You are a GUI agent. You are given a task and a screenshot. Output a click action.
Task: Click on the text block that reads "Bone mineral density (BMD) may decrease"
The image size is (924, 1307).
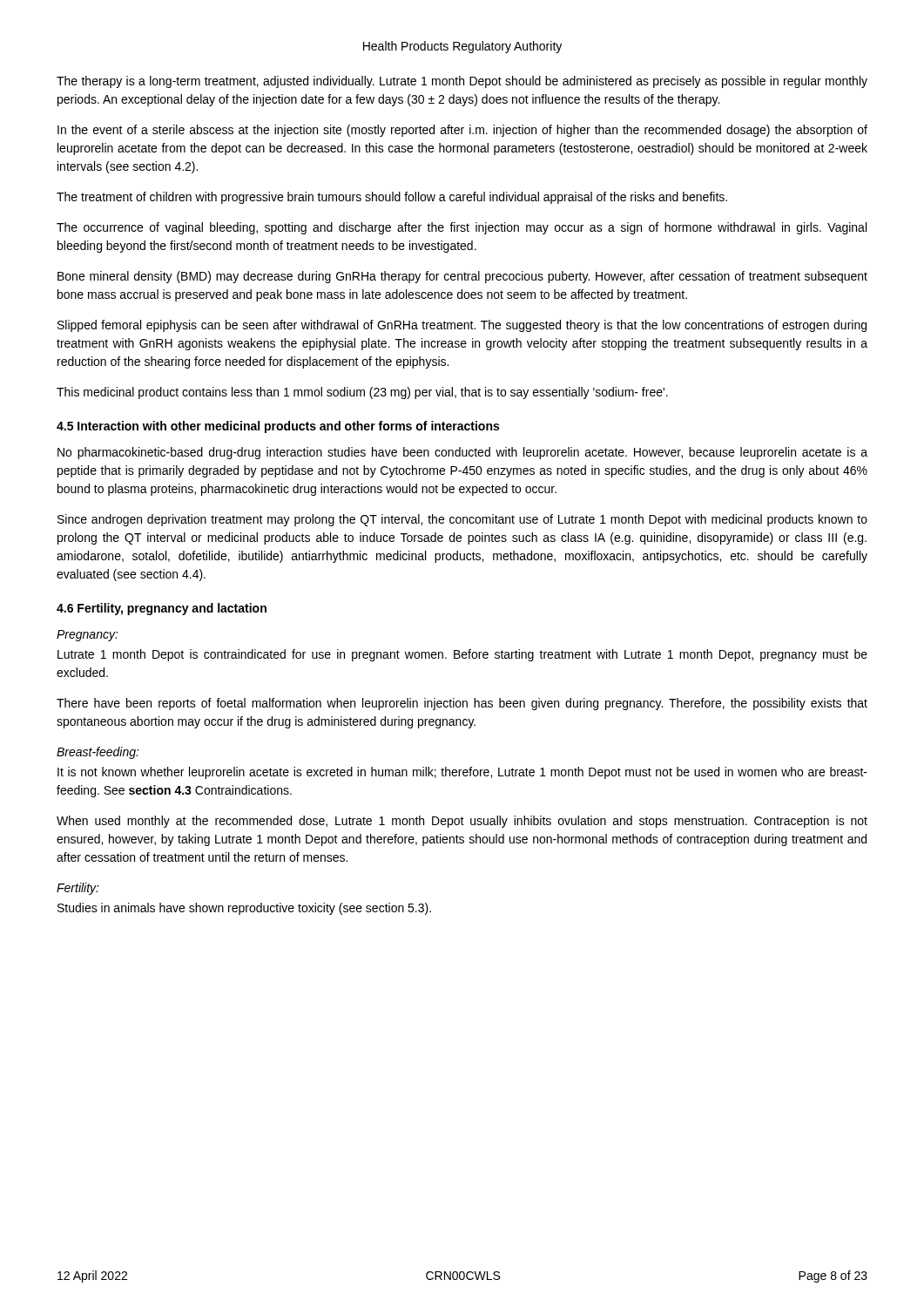pyautogui.click(x=462, y=285)
